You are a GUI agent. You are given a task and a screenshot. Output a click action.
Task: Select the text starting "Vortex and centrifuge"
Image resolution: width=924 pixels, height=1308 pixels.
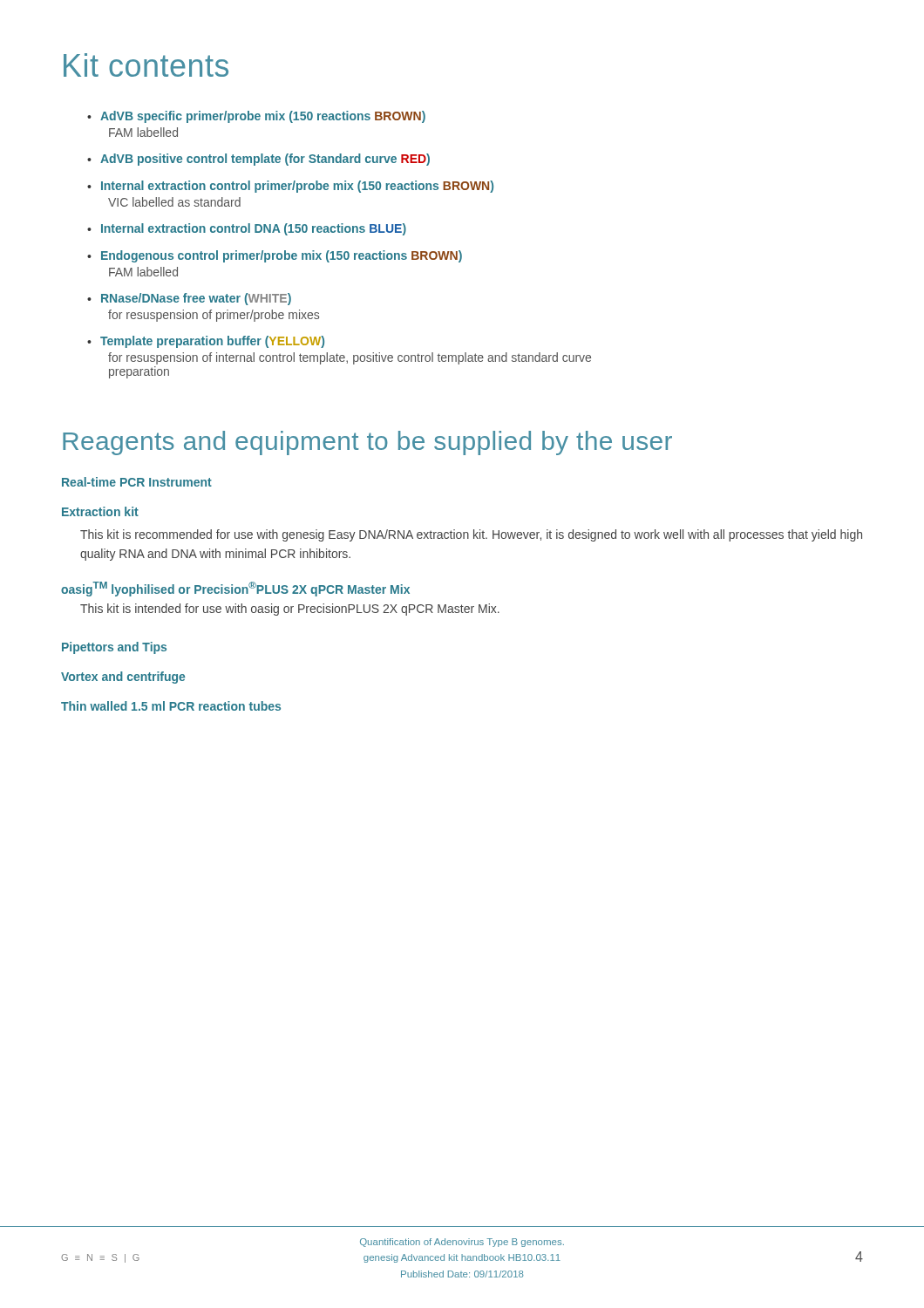click(x=123, y=678)
